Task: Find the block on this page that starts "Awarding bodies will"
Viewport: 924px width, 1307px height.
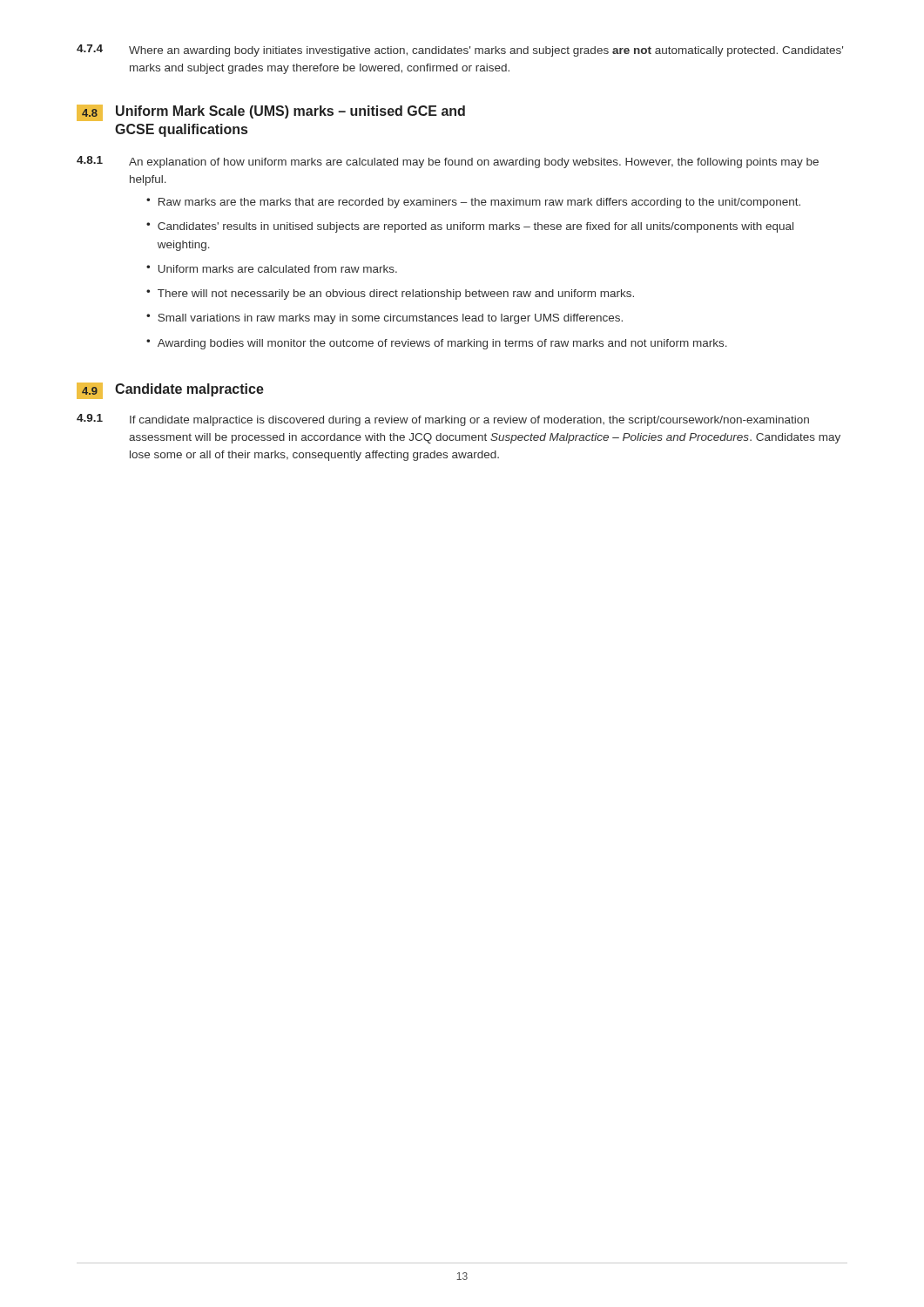Action: point(443,343)
